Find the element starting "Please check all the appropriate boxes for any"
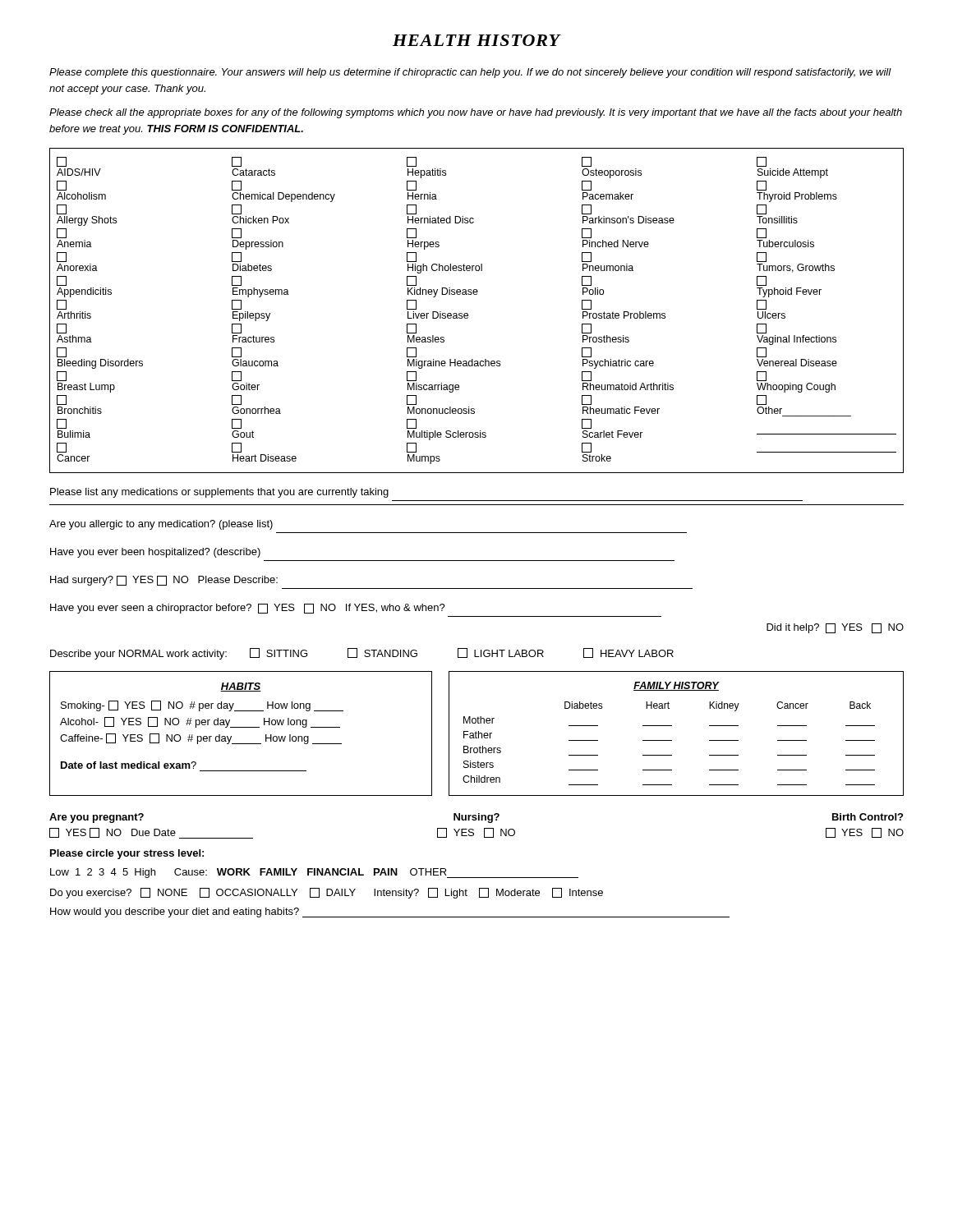This screenshot has width=953, height=1232. [x=476, y=120]
